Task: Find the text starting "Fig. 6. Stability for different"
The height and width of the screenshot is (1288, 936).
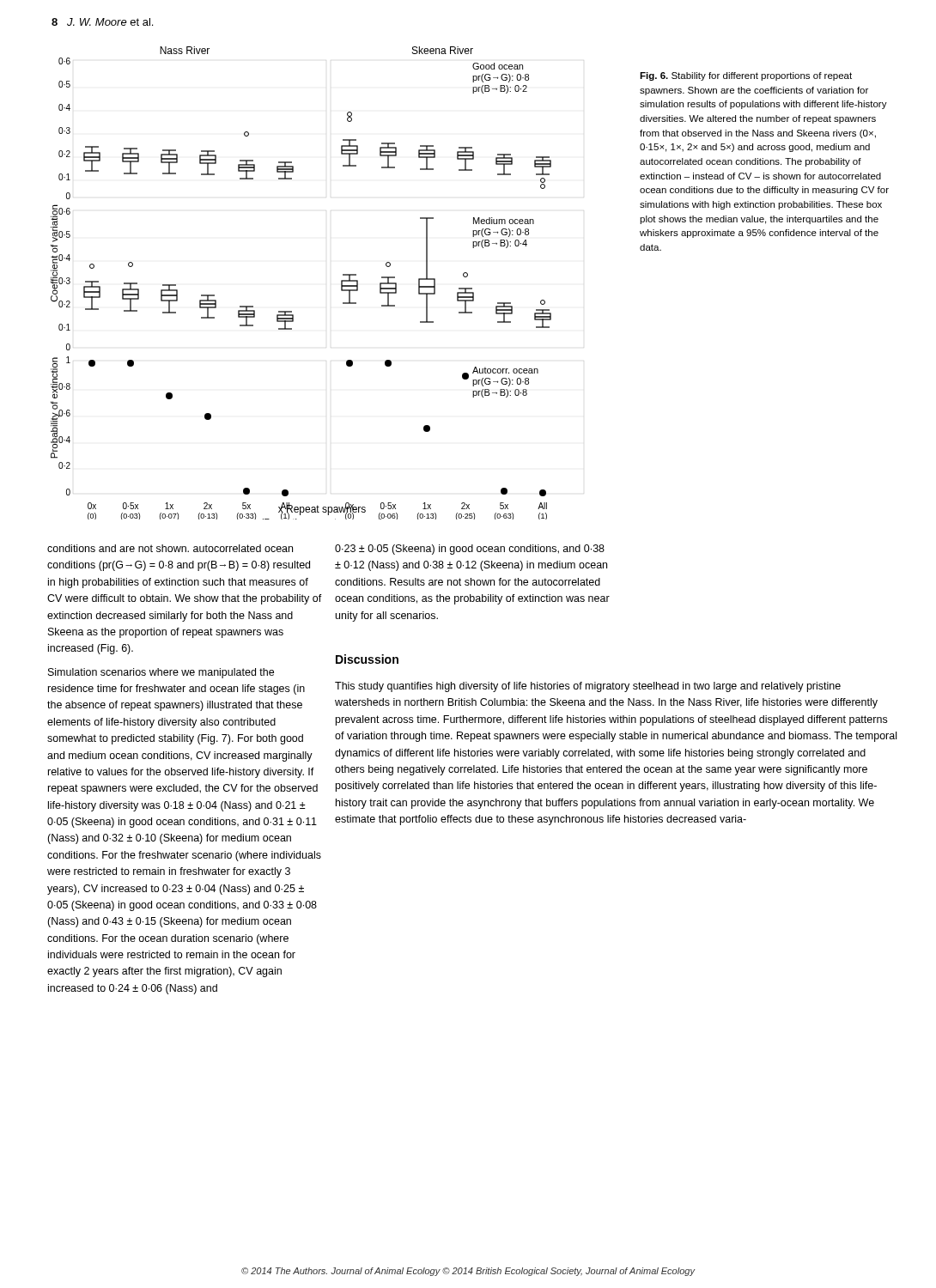Action: point(764,161)
